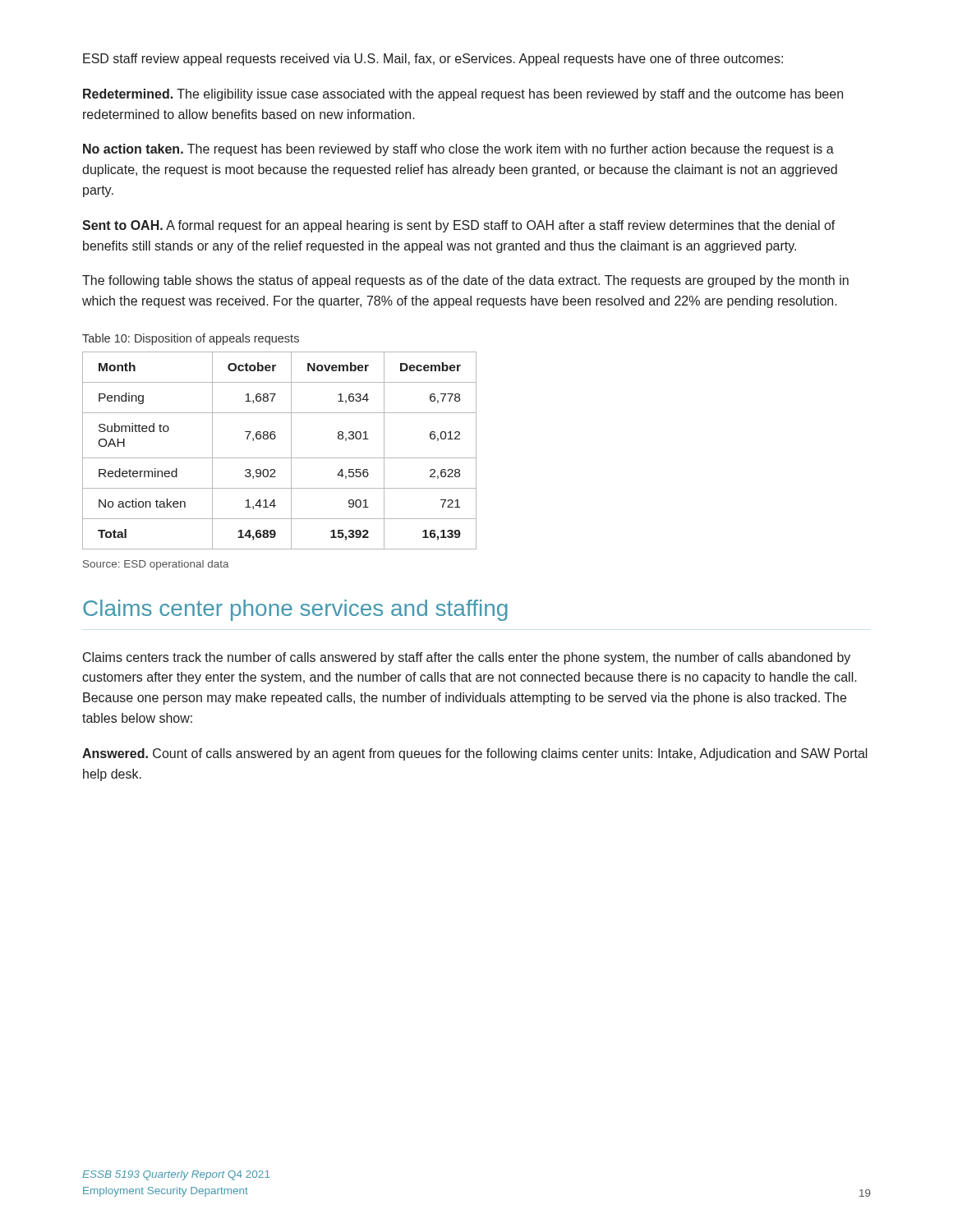
Task: Click on the passage starting "Redetermined. The eligibility issue"
Action: tap(463, 104)
